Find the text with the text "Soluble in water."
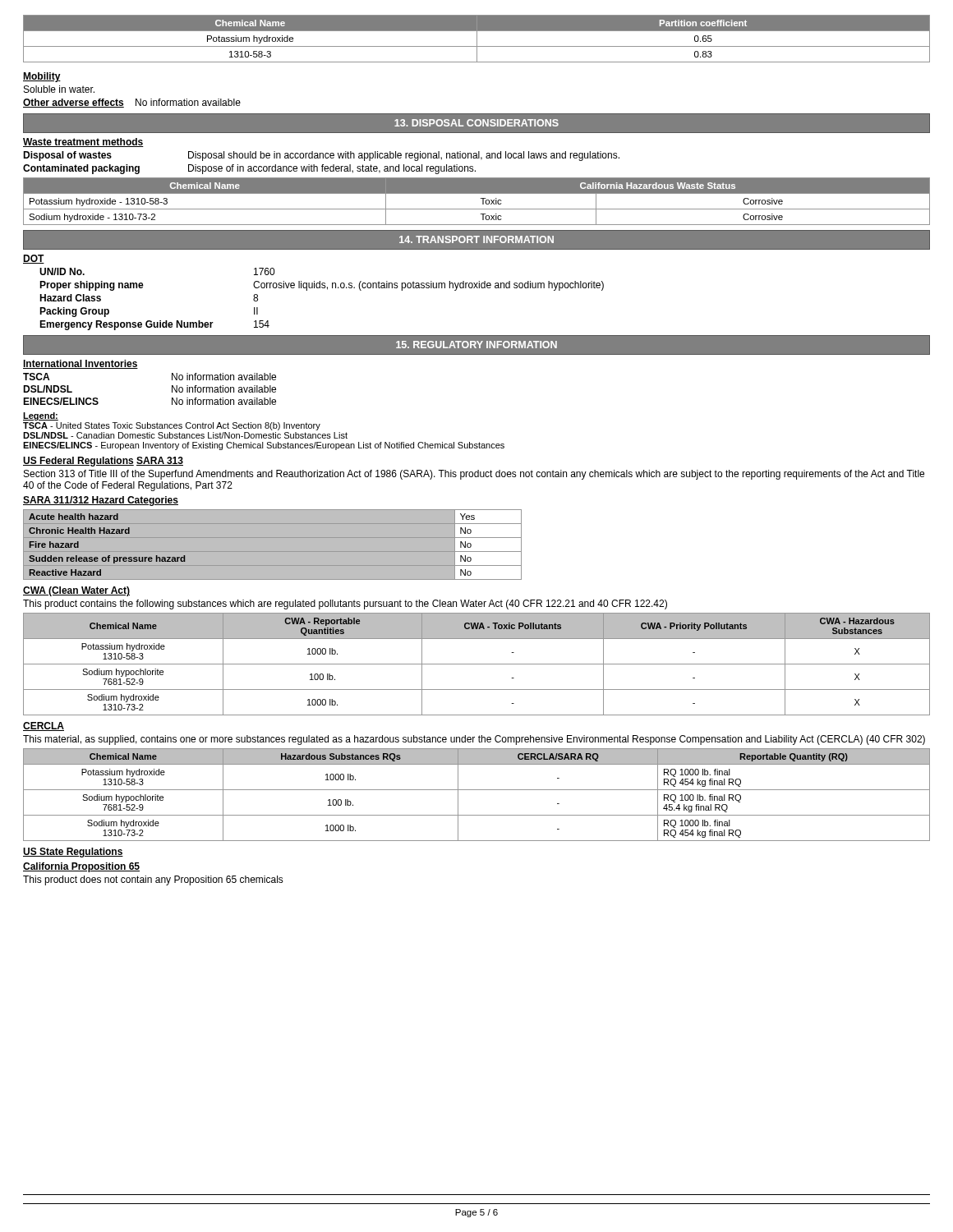Screen dimensions: 1232x953 click(59, 90)
